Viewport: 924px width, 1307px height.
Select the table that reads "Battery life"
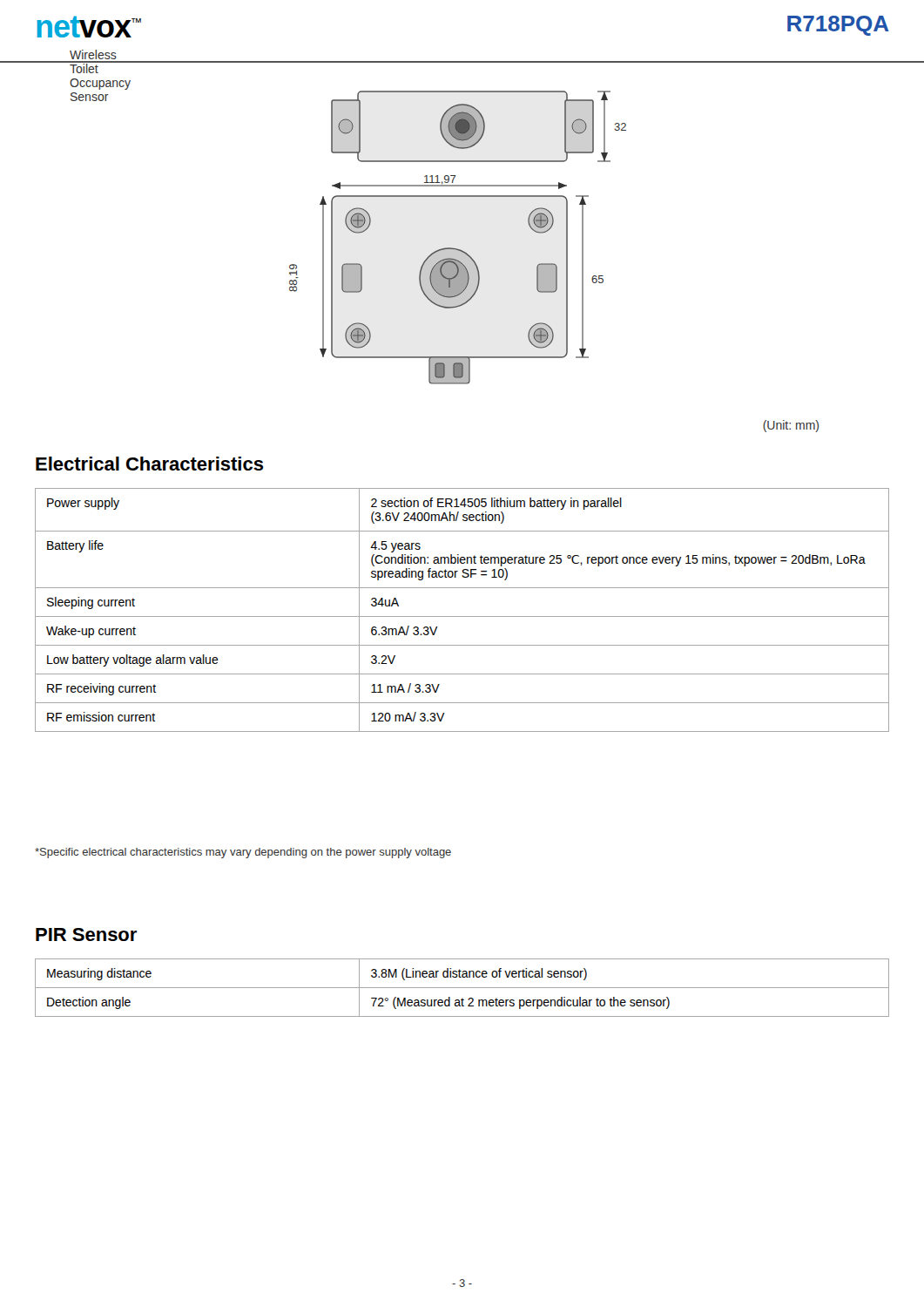click(462, 610)
